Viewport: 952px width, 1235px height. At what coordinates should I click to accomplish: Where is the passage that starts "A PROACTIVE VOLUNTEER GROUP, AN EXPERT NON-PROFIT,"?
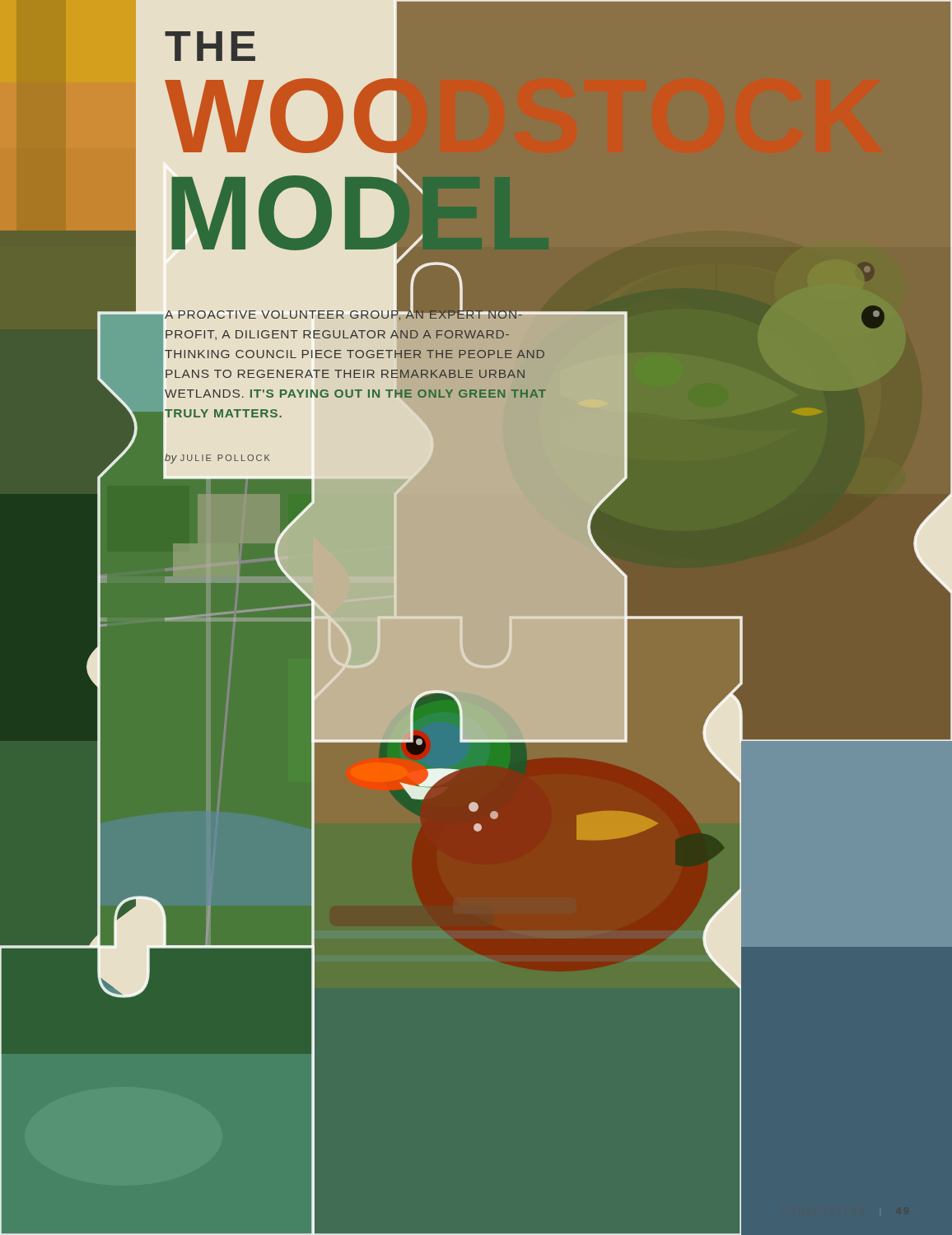tap(356, 364)
